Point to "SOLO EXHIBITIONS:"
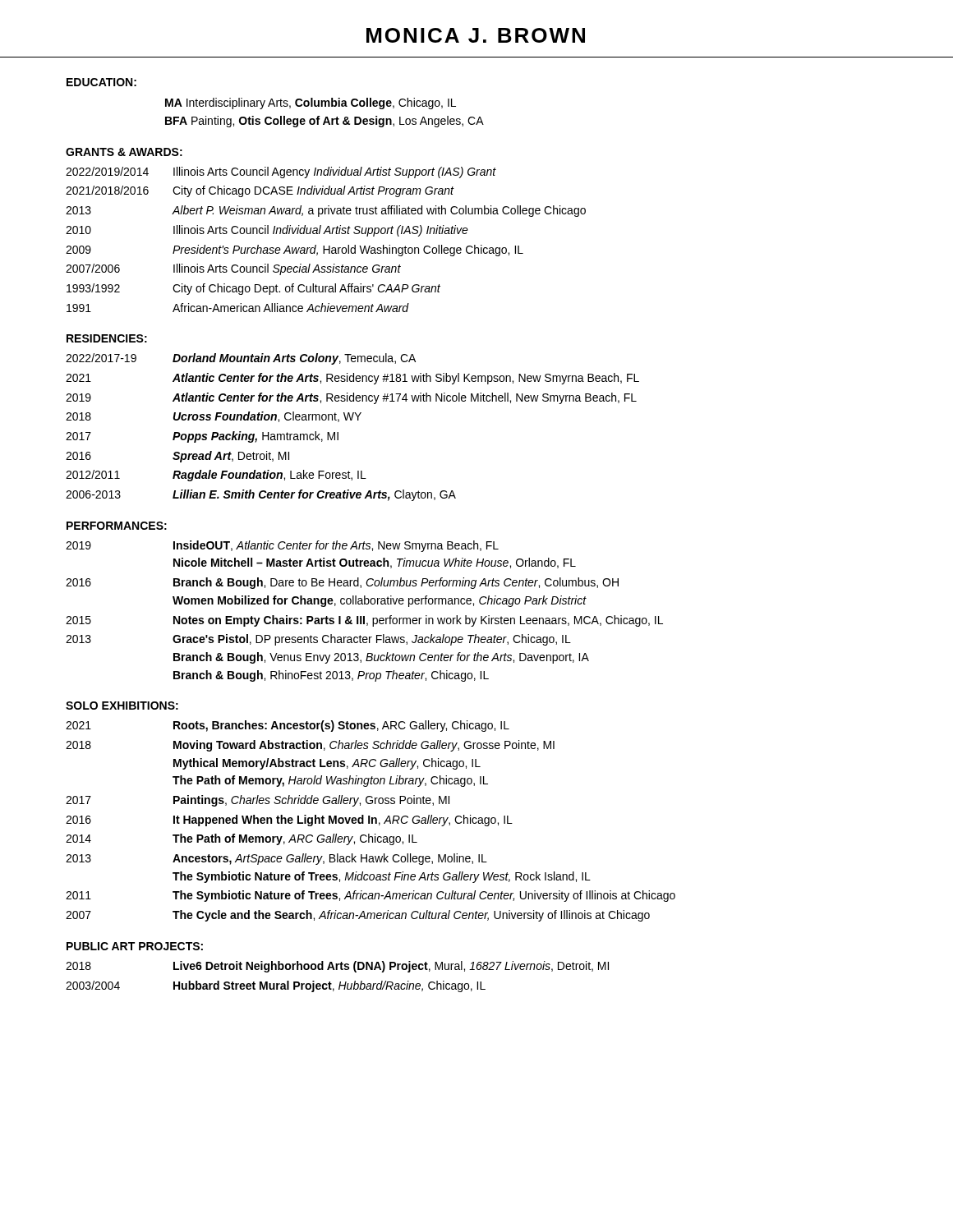The image size is (953, 1232). point(122,706)
